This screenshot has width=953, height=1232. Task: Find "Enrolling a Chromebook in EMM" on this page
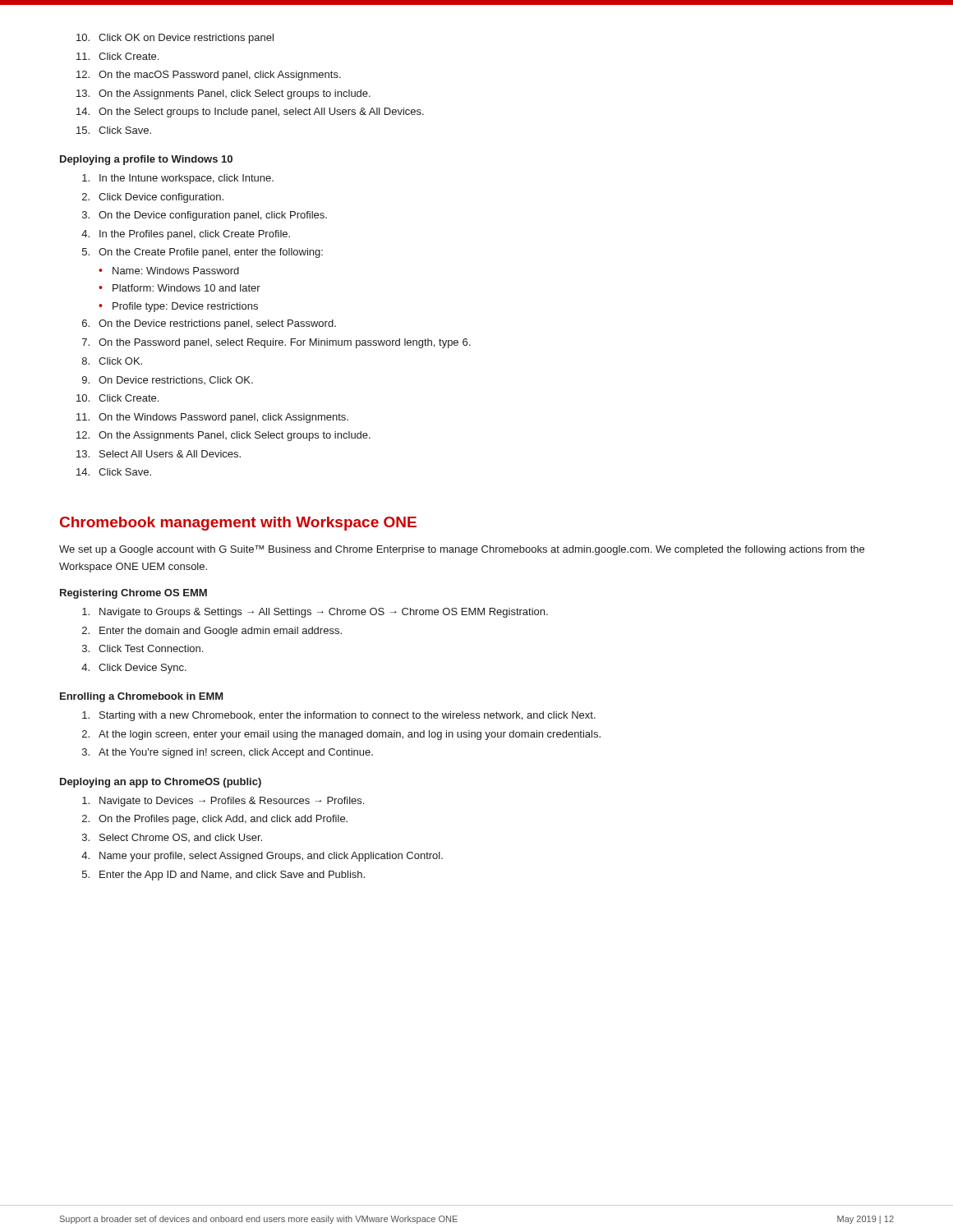point(141,696)
